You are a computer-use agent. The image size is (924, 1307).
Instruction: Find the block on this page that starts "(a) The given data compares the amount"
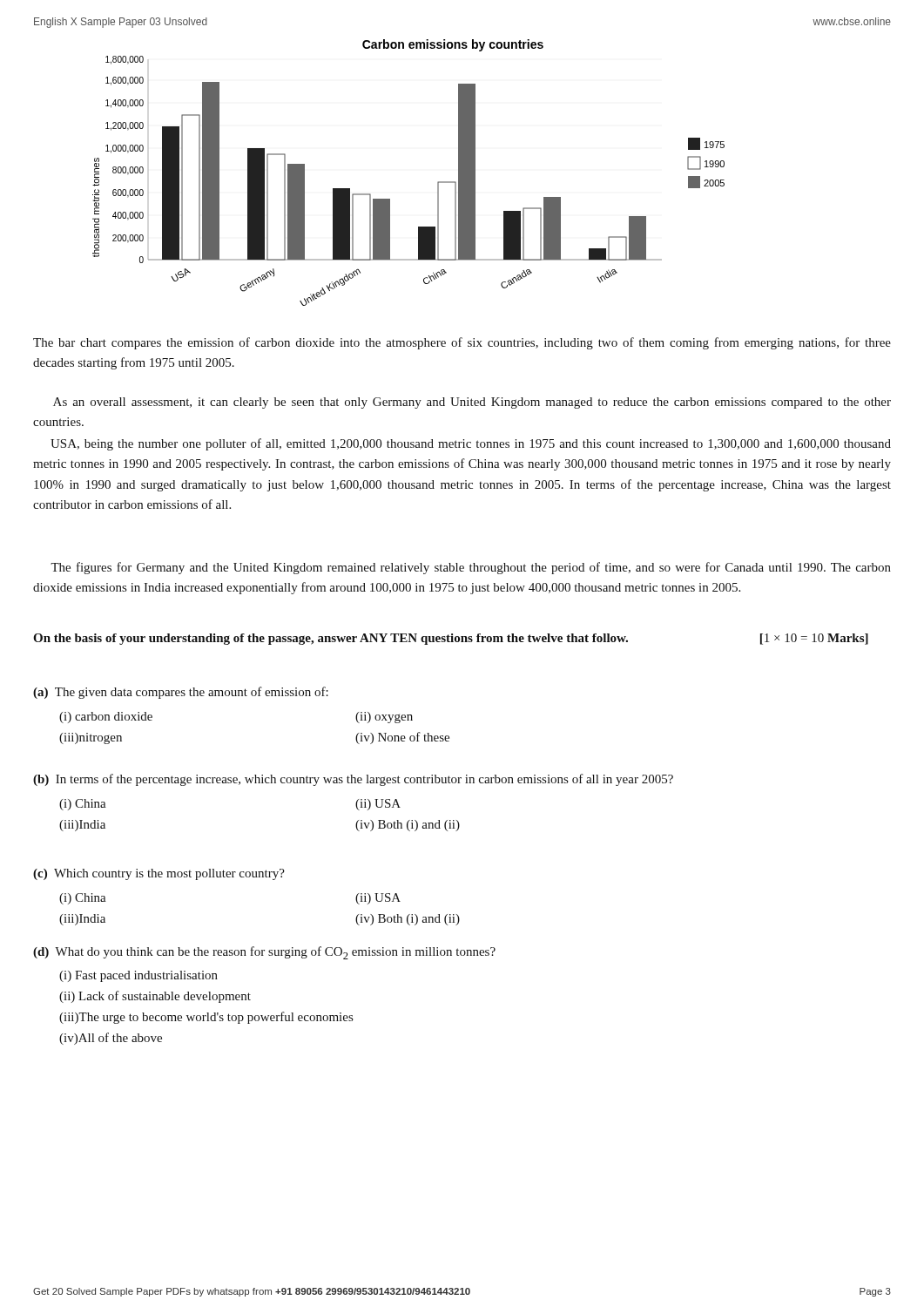pyautogui.click(x=181, y=693)
